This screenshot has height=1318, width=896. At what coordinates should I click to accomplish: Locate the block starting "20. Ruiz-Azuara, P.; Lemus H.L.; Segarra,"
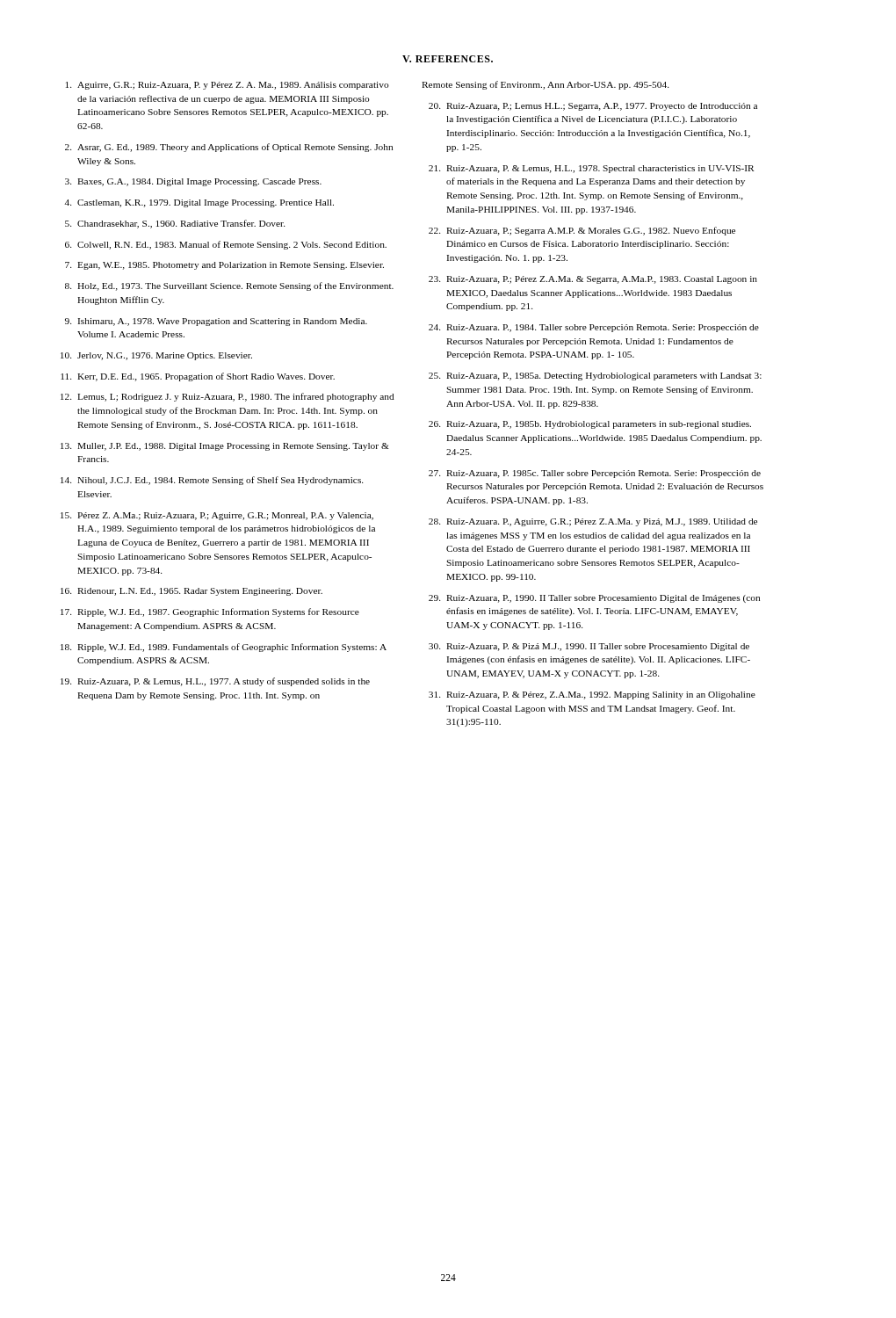click(x=593, y=127)
